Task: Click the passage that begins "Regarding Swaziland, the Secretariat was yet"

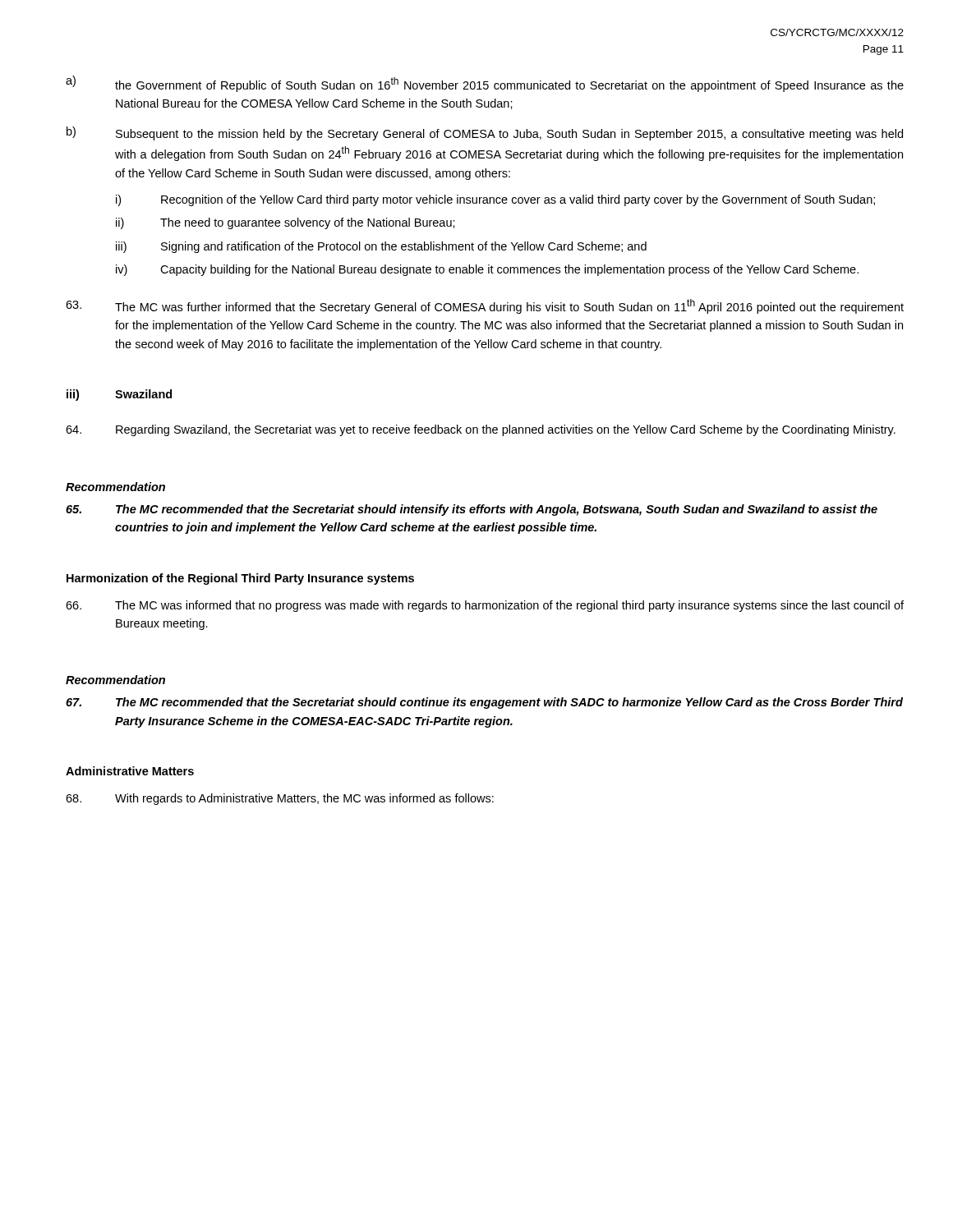Action: point(485,430)
